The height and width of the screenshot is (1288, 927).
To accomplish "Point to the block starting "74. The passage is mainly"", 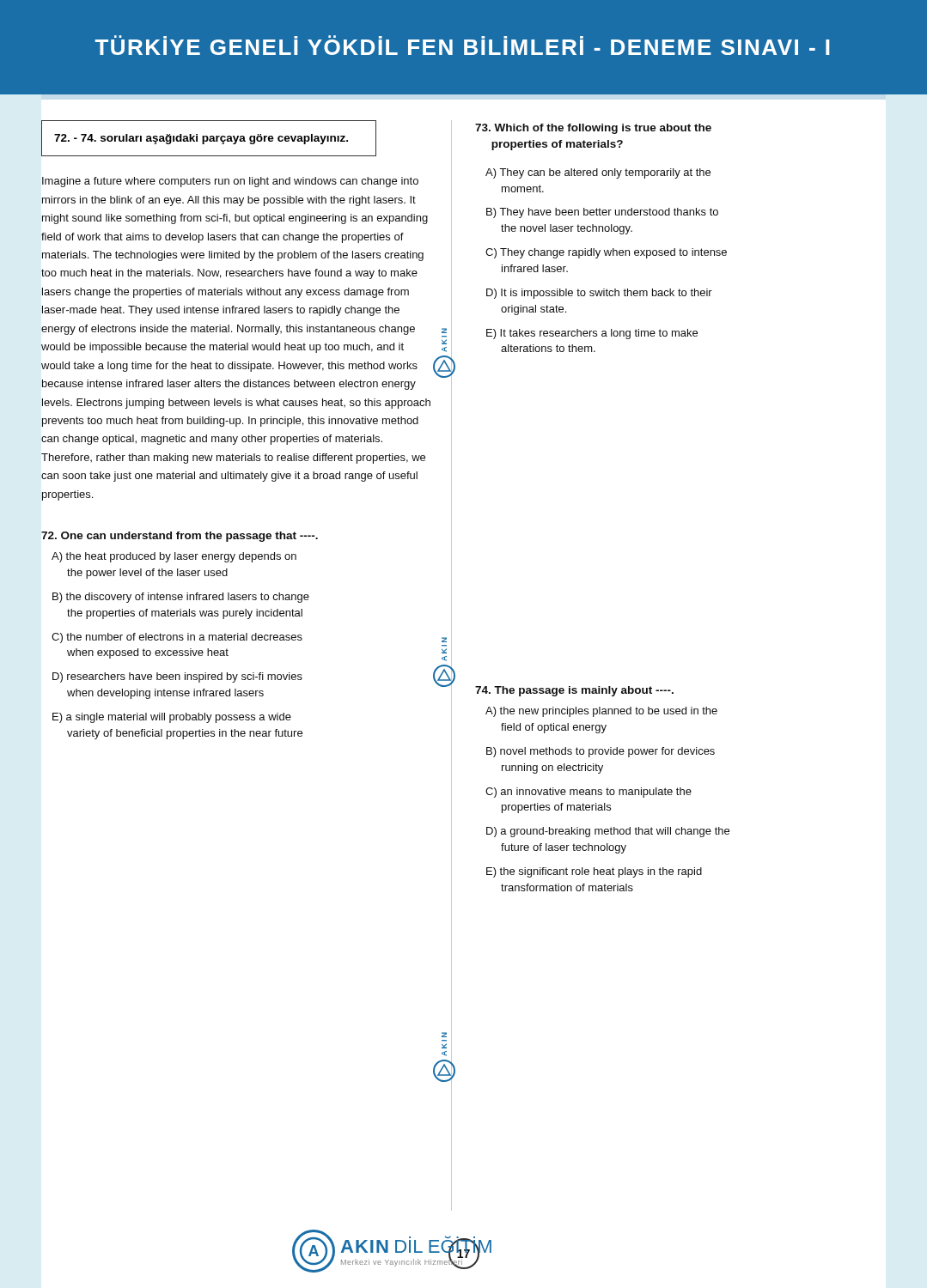I will coord(575,690).
